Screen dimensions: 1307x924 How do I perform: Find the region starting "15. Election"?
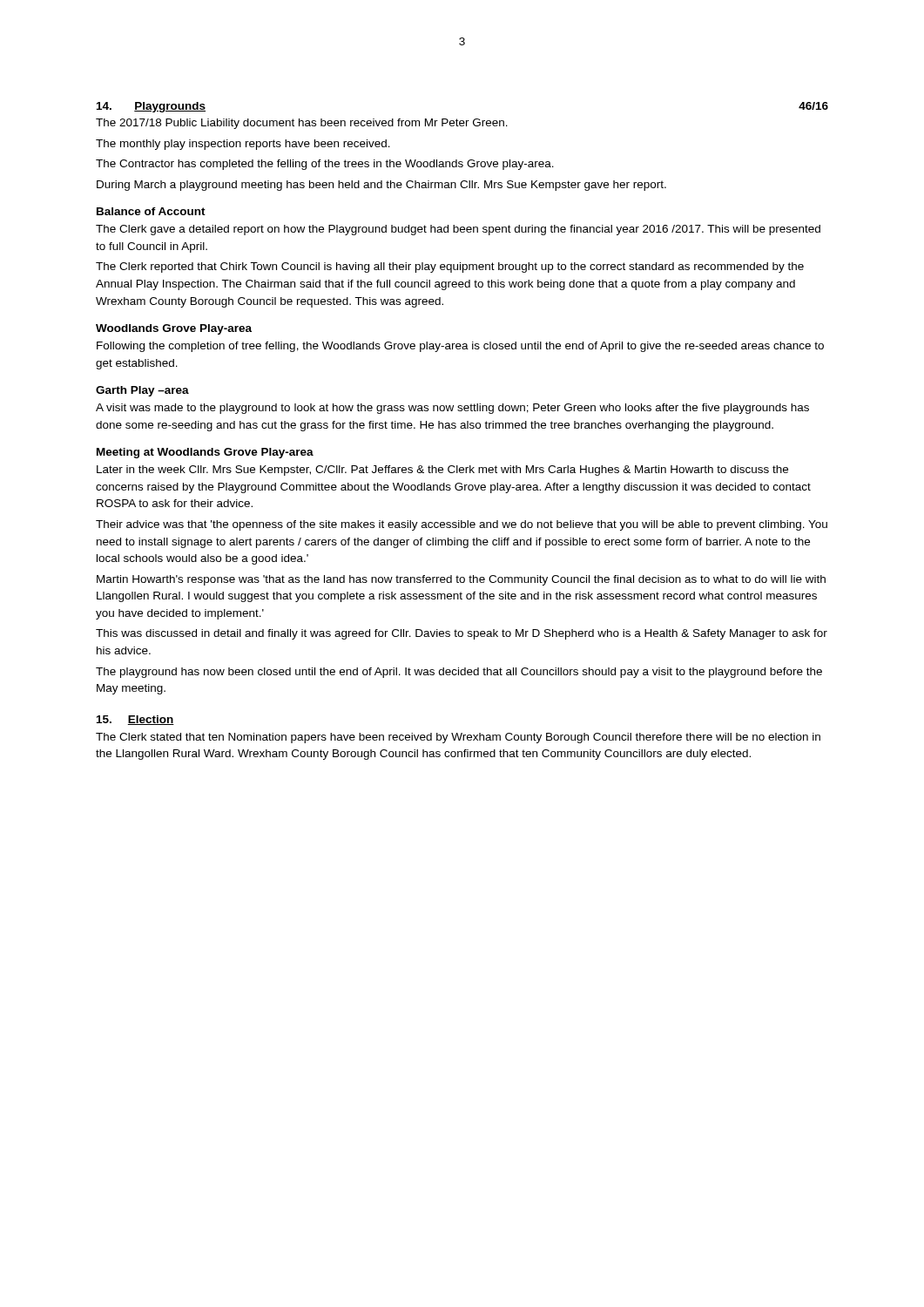coord(135,719)
